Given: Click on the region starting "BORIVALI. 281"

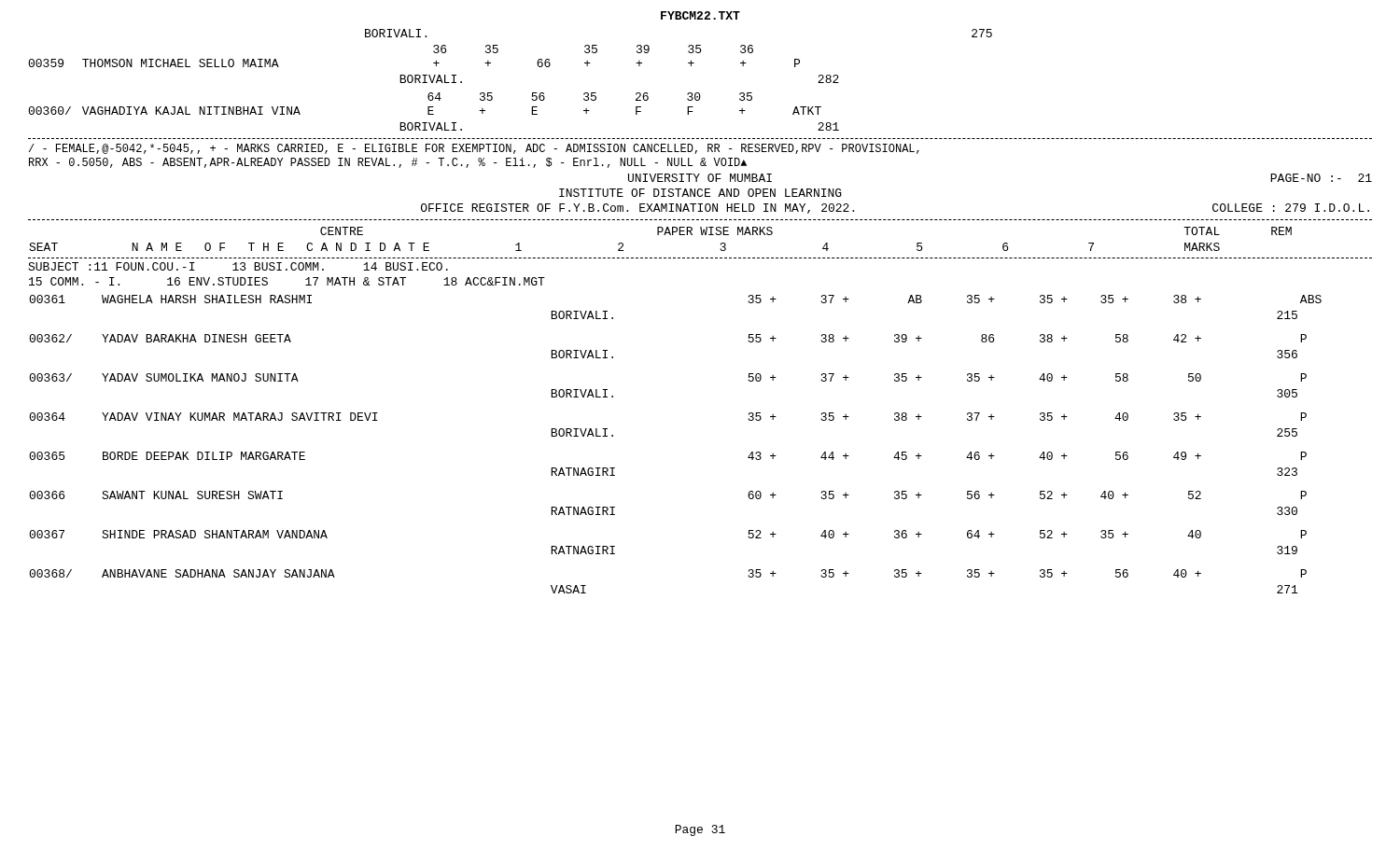Looking at the screenshot, I should coord(434,127).
